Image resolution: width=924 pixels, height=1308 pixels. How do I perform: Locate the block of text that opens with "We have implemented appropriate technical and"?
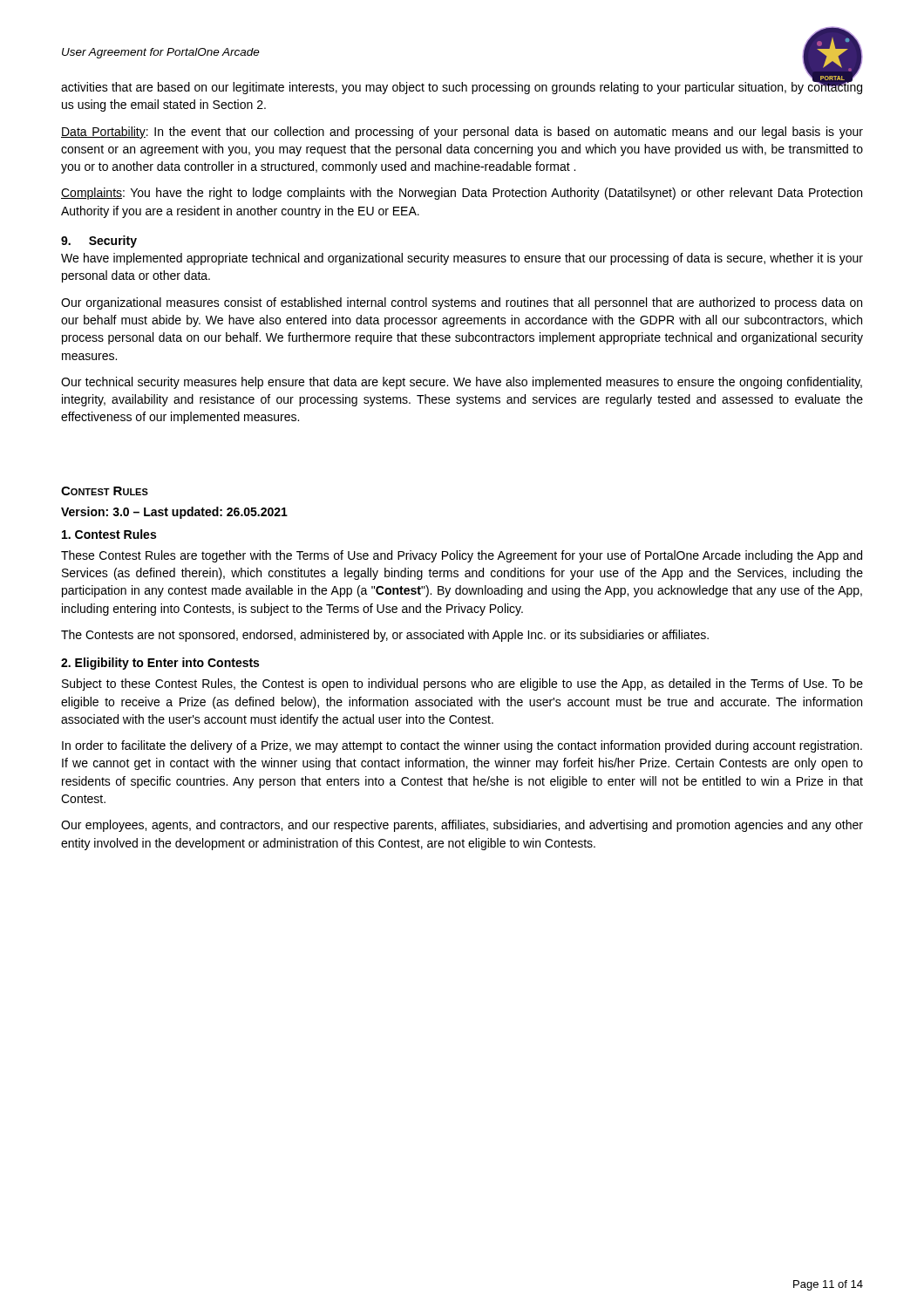(x=462, y=267)
